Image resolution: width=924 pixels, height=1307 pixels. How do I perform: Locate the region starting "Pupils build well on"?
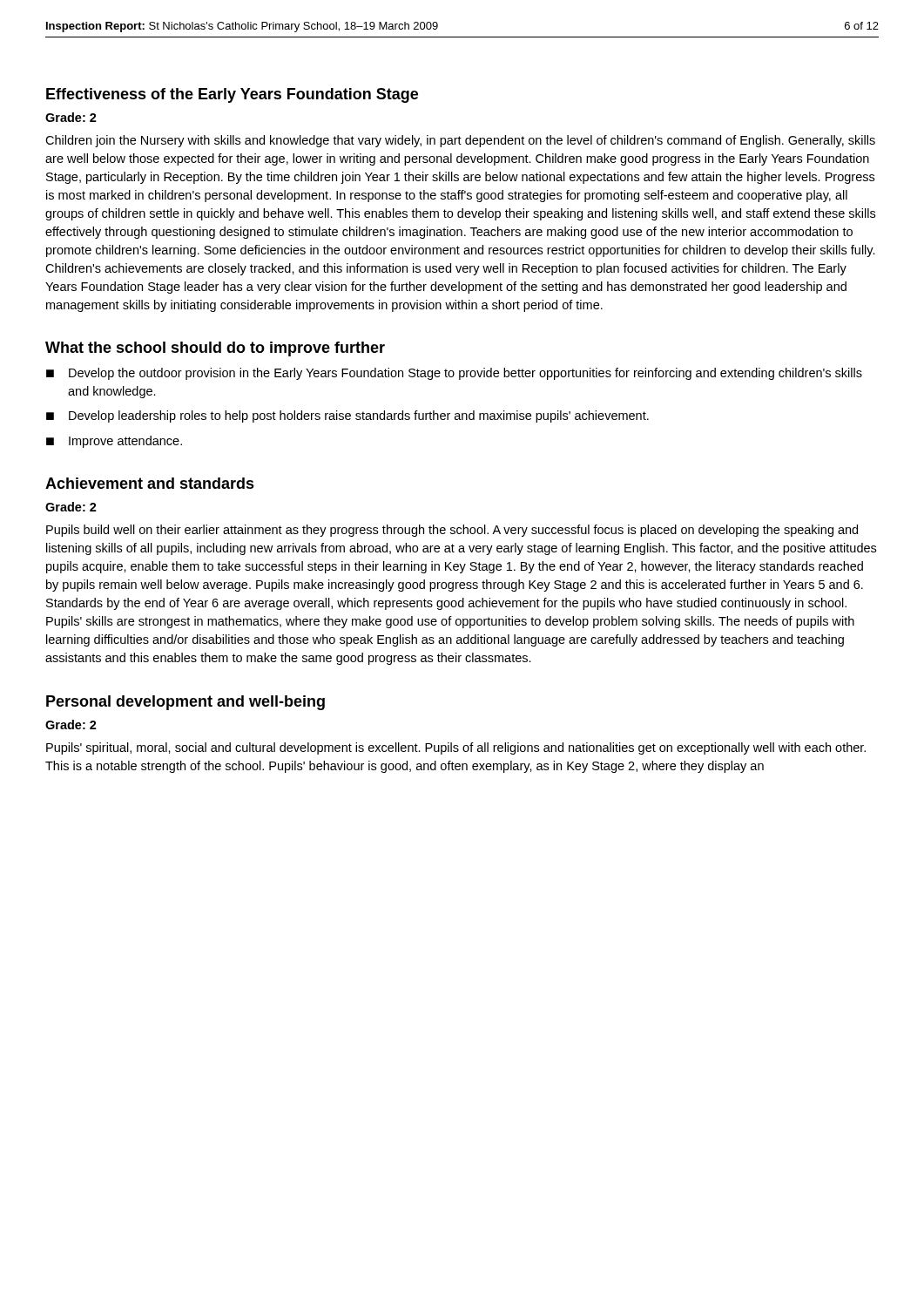461,594
